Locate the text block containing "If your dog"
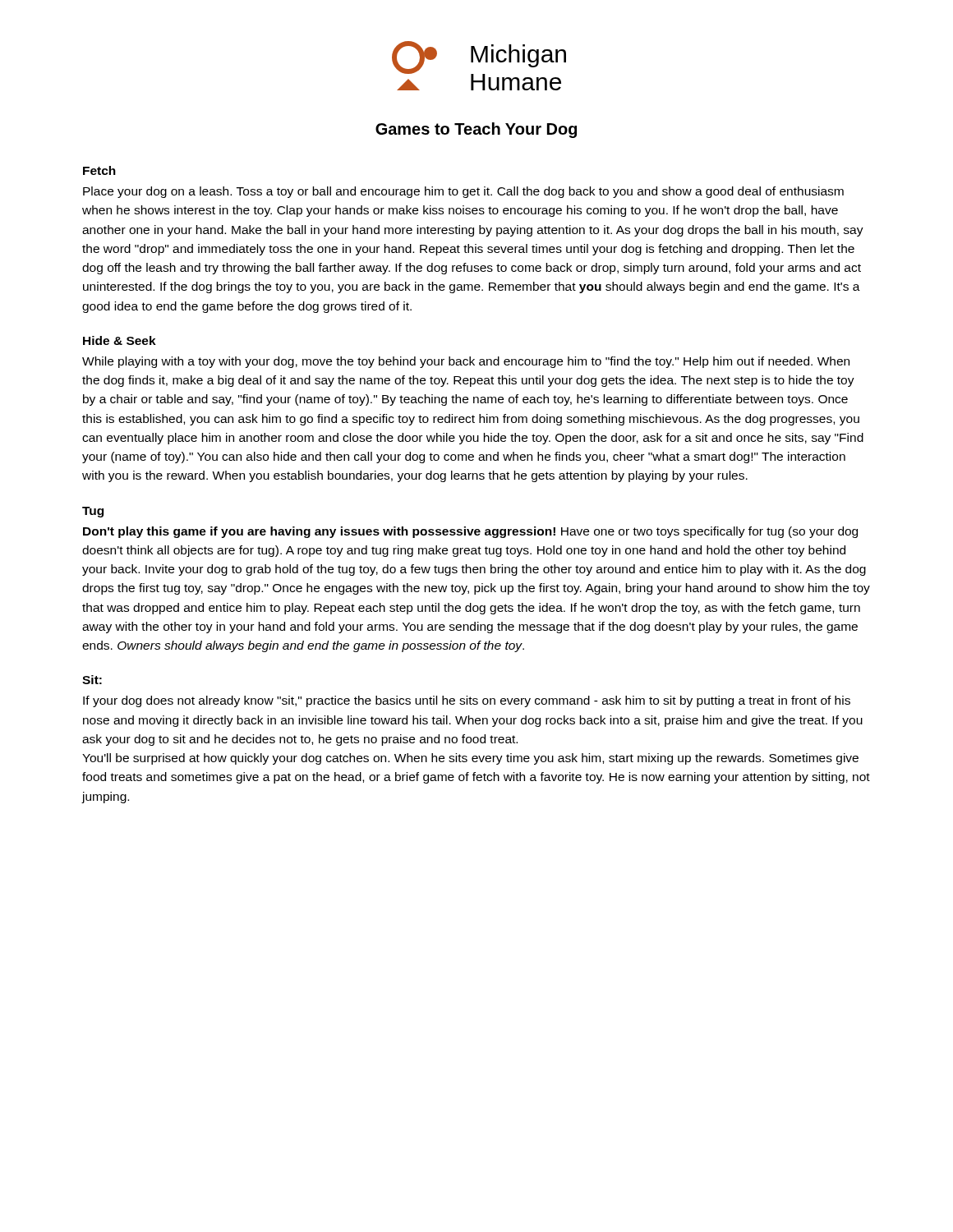Viewport: 953px width, 1232px height. 476,748
